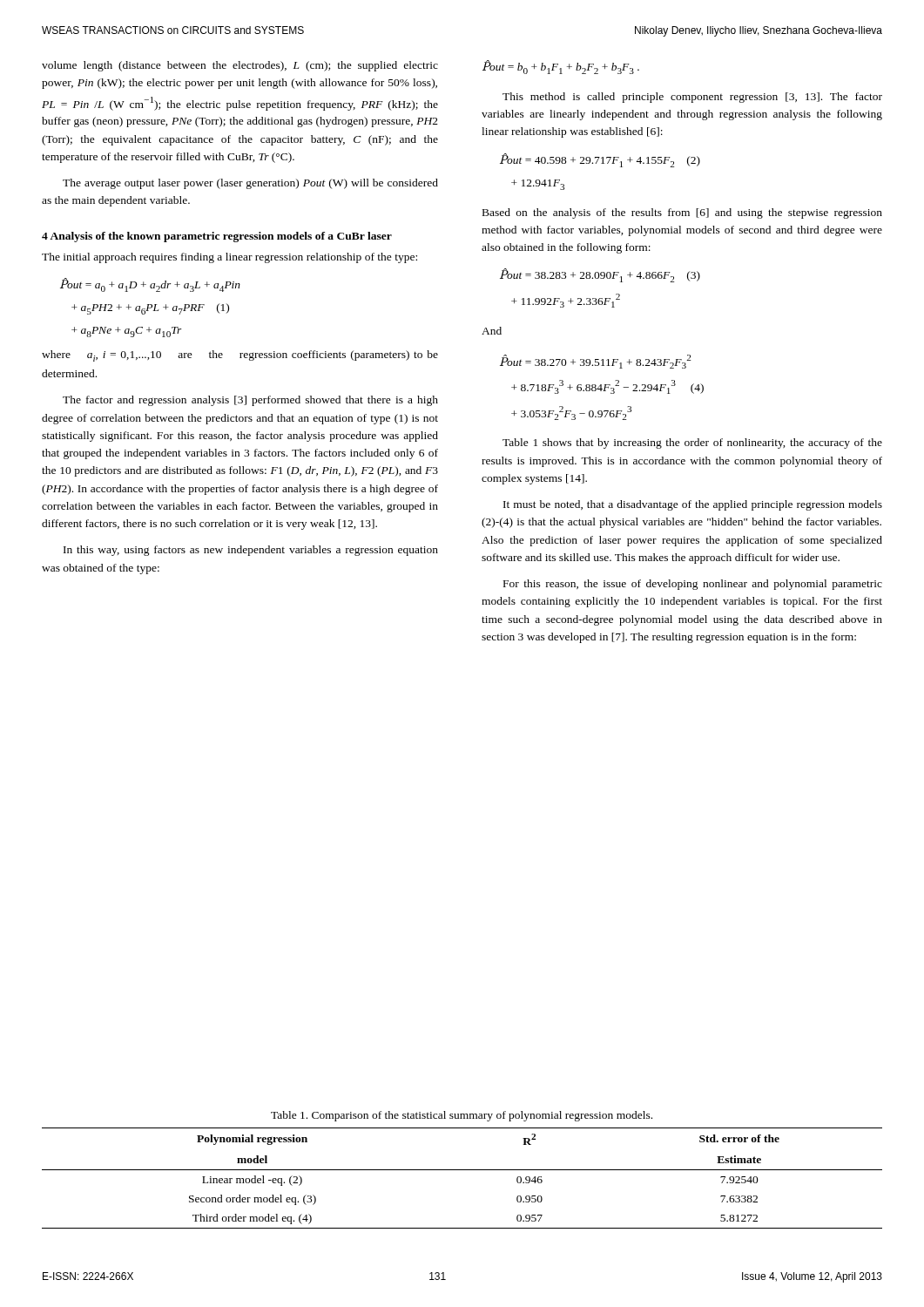The width and height of the screenshot is (924, 1307).
Task: Locate the text starting "The initial approach requires finding a linear"
Action: (x=230, y=256)
